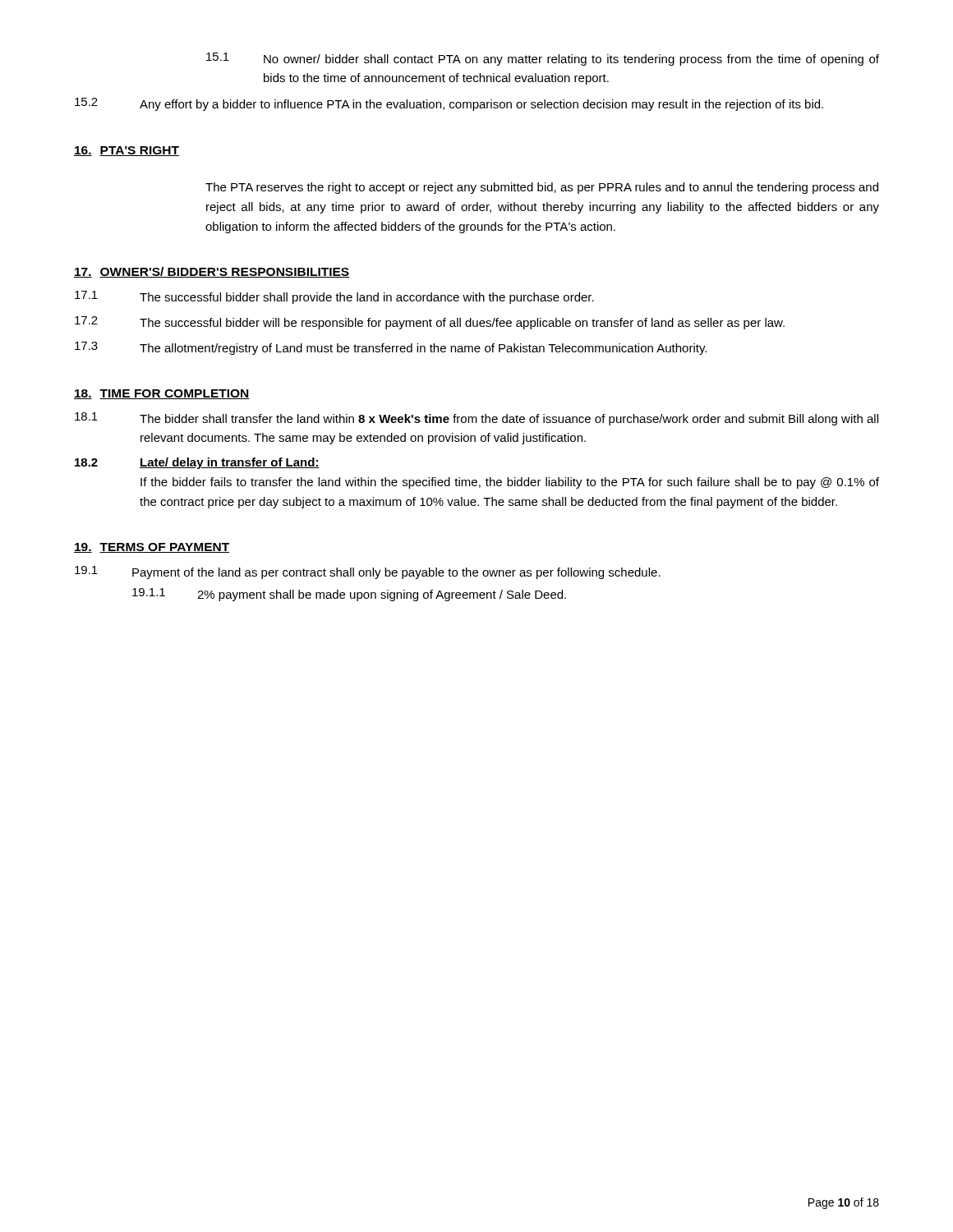Click on the text block starting "17. OWNER'S/ BIDDER'S RESPONSIBILITIES"
953x1232 pixels.
pyautogui.click(x=212, y=272)
